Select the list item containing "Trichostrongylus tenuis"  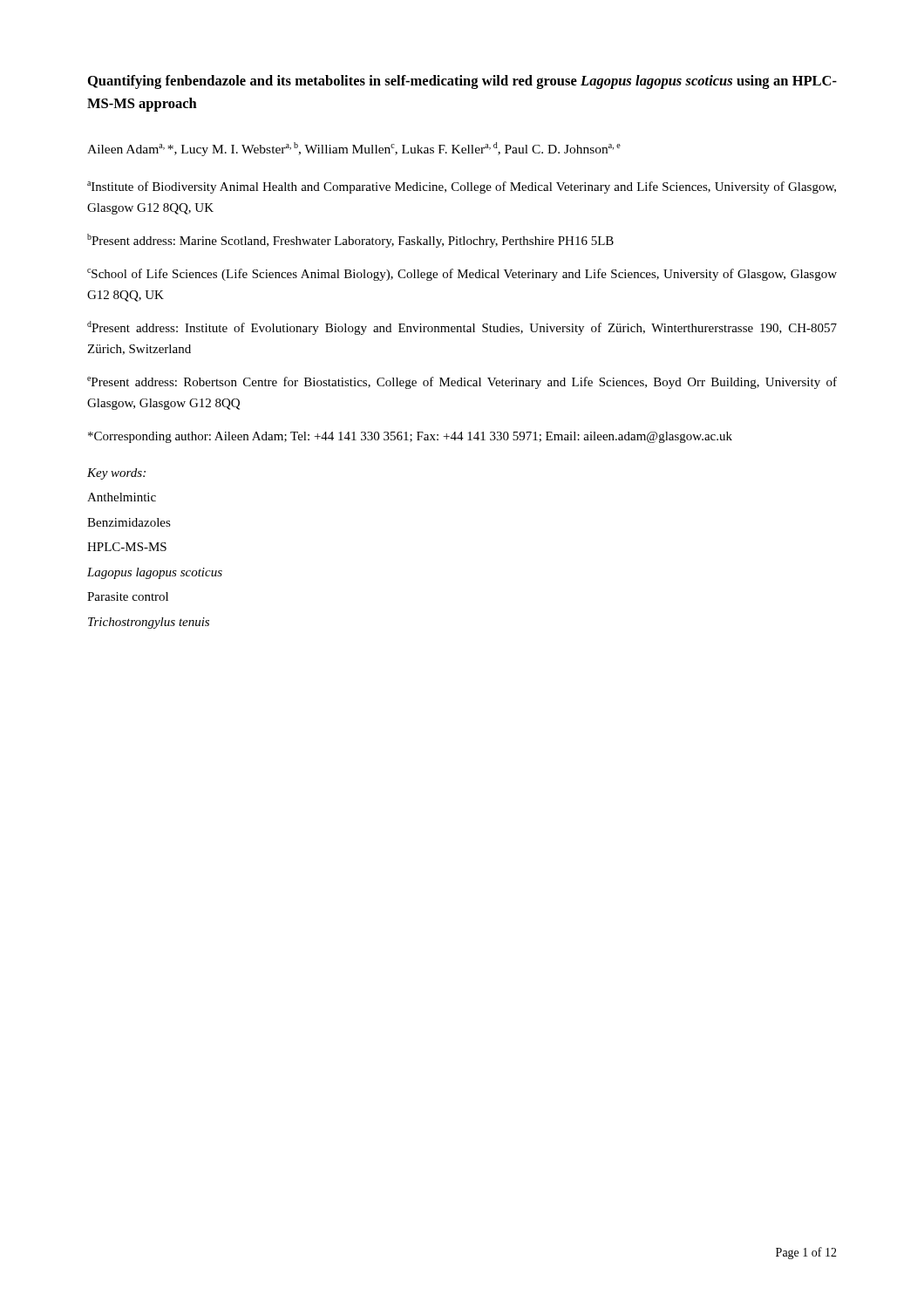148,621
